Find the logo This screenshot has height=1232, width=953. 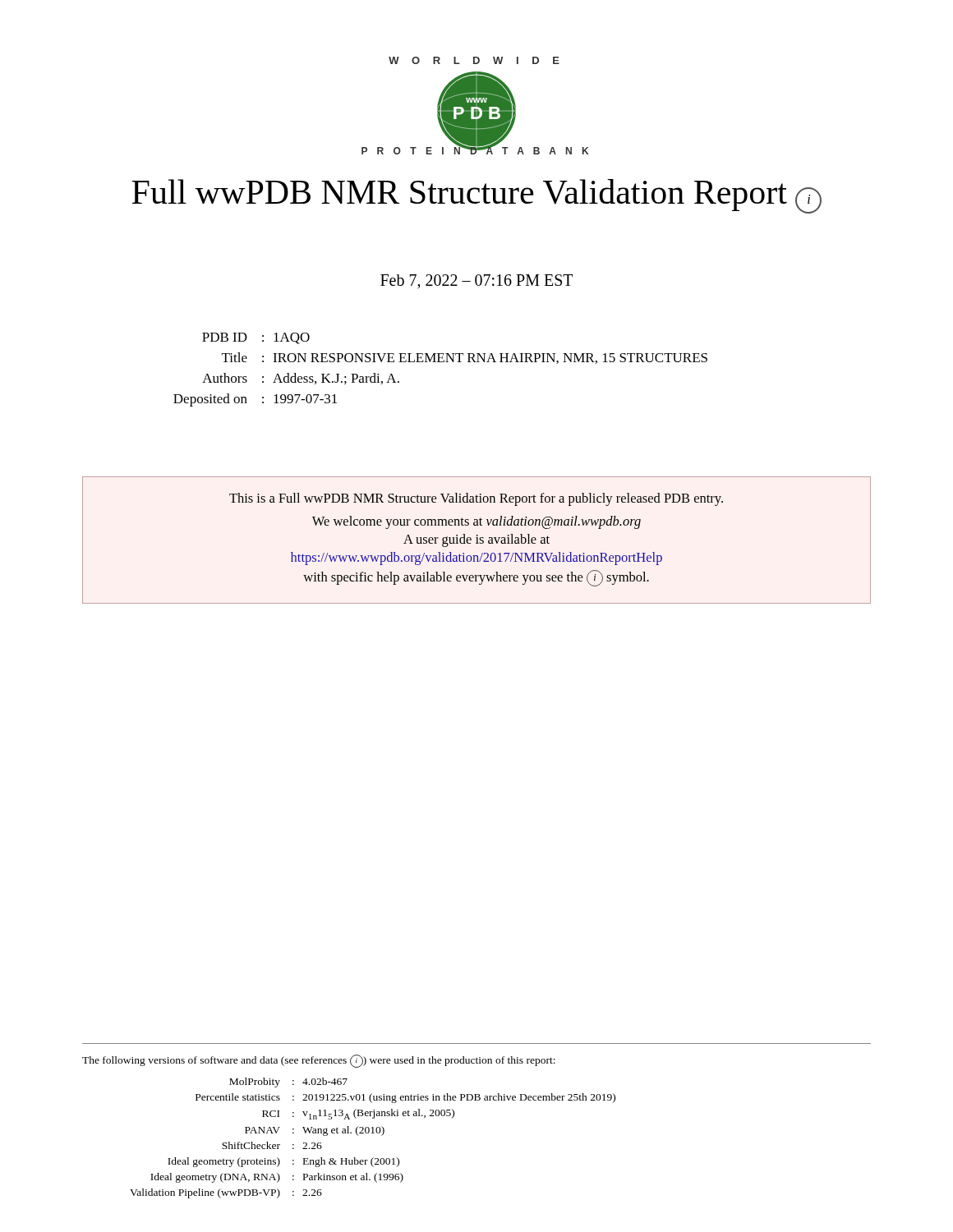click(x=476, y=104)
